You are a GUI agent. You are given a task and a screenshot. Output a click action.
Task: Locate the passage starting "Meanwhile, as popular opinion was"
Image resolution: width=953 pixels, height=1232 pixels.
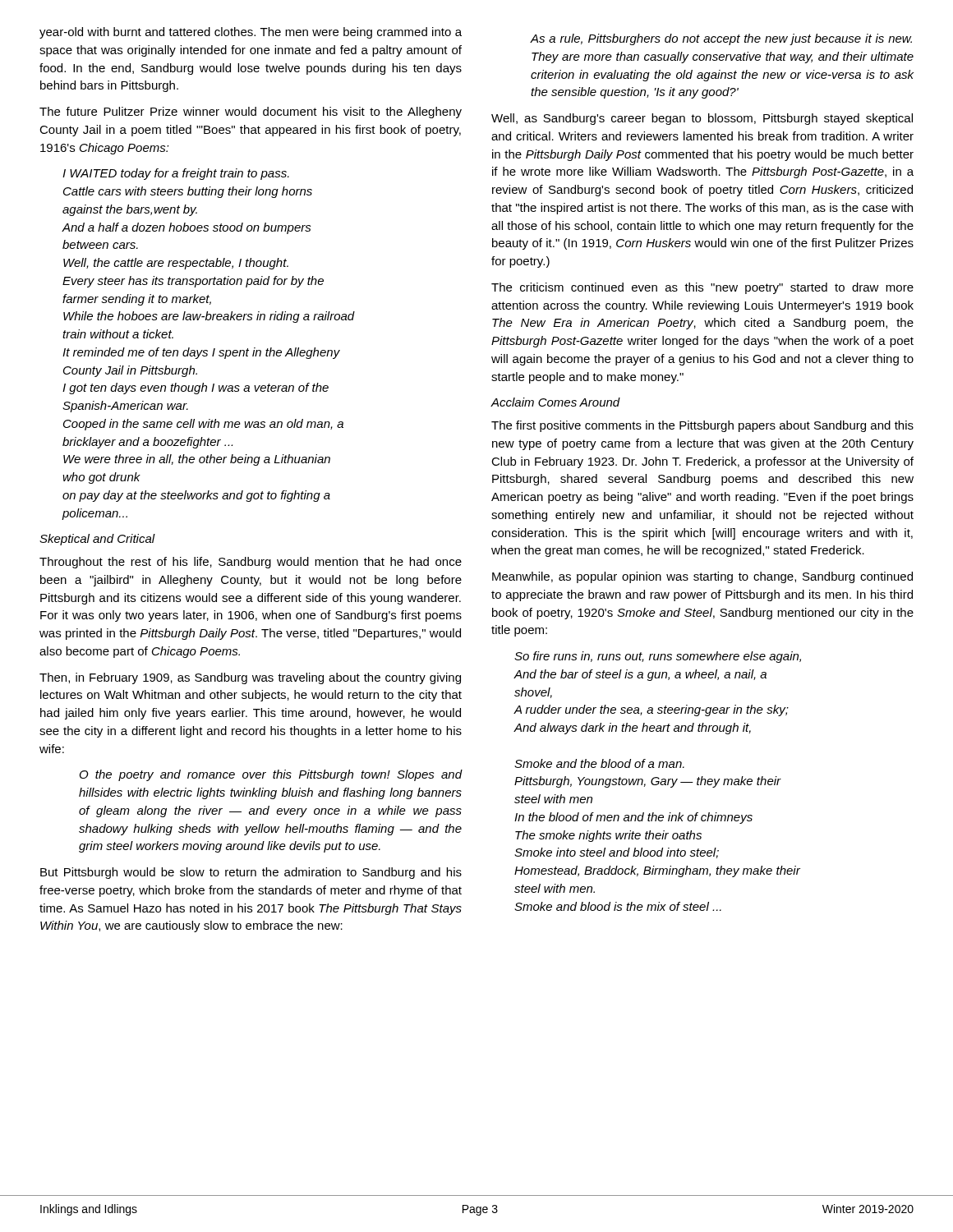click(702, 603)
